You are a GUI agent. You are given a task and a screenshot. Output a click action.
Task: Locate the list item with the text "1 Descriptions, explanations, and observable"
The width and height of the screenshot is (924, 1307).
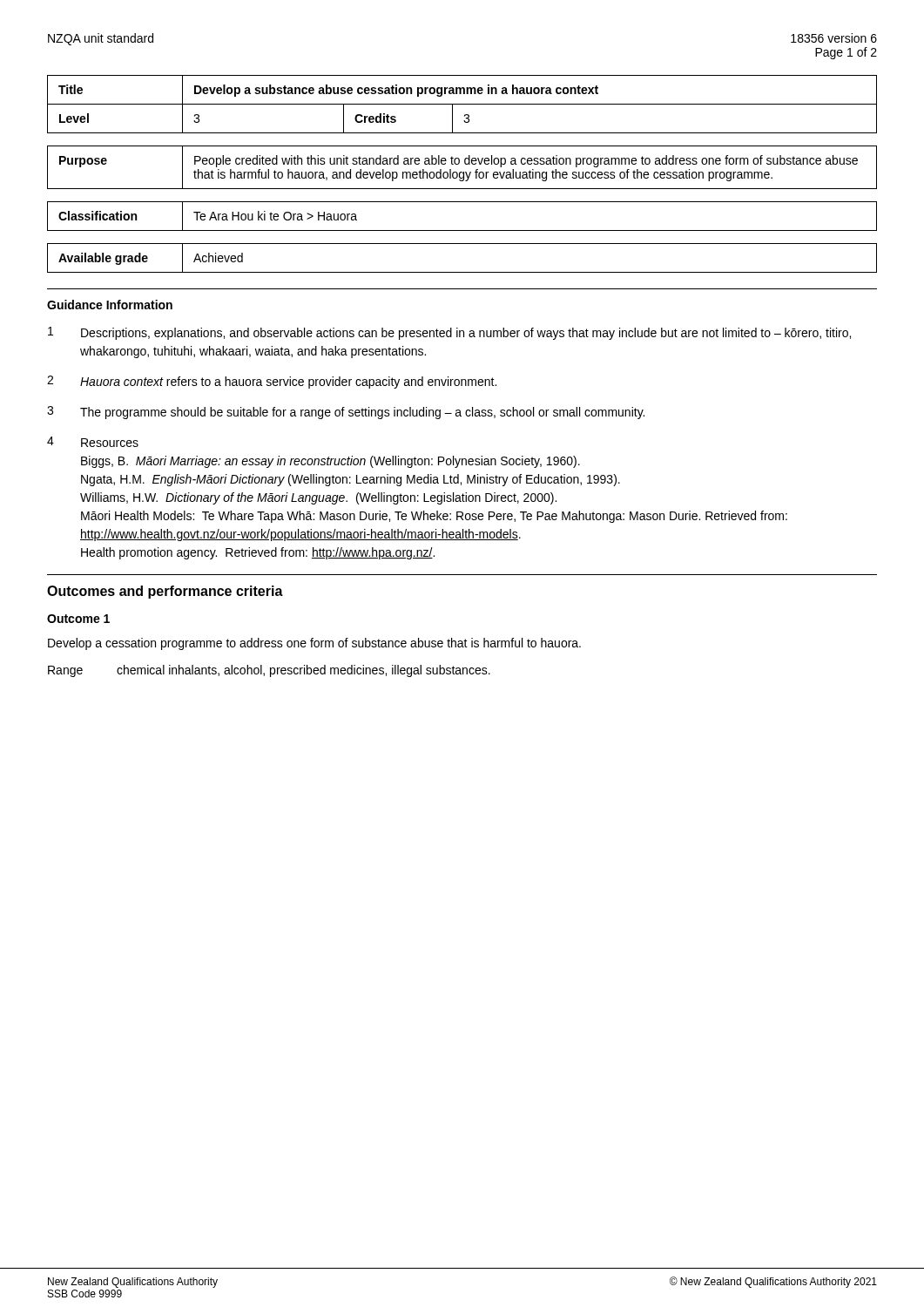click(x=462, y=342)
